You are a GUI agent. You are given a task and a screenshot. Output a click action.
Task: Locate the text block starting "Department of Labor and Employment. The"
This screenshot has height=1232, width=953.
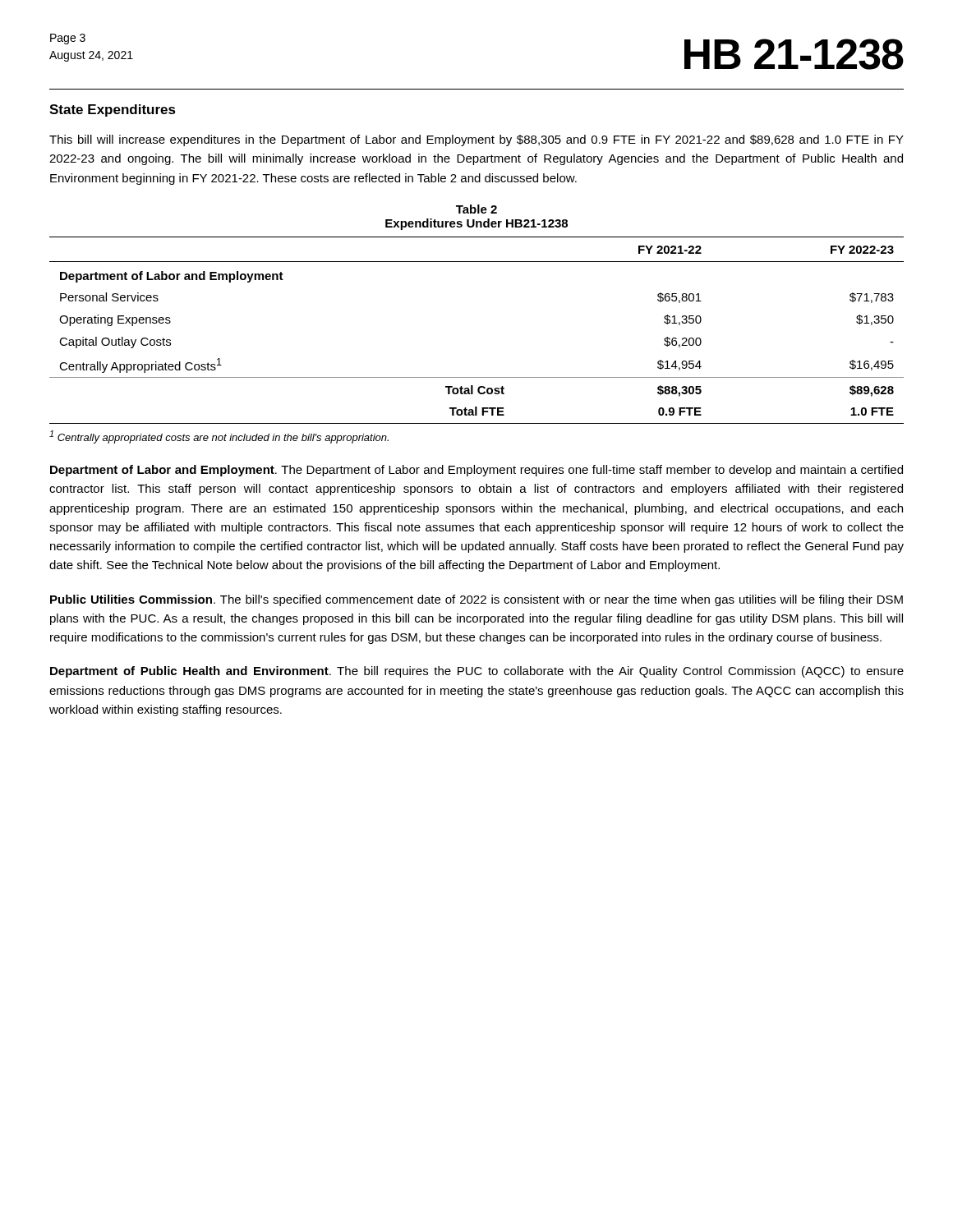point(476,517)
